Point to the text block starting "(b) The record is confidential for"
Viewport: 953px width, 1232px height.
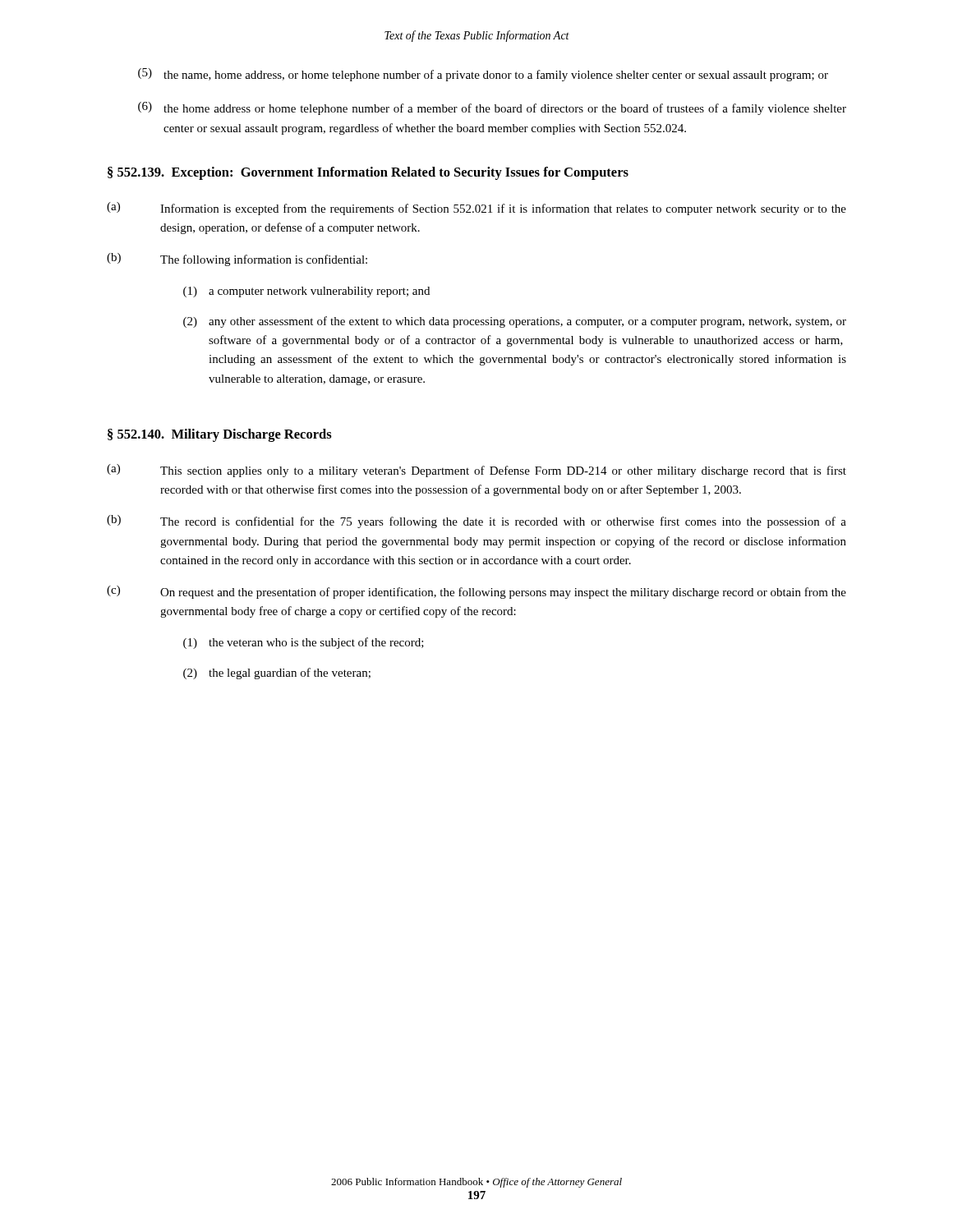476,542
